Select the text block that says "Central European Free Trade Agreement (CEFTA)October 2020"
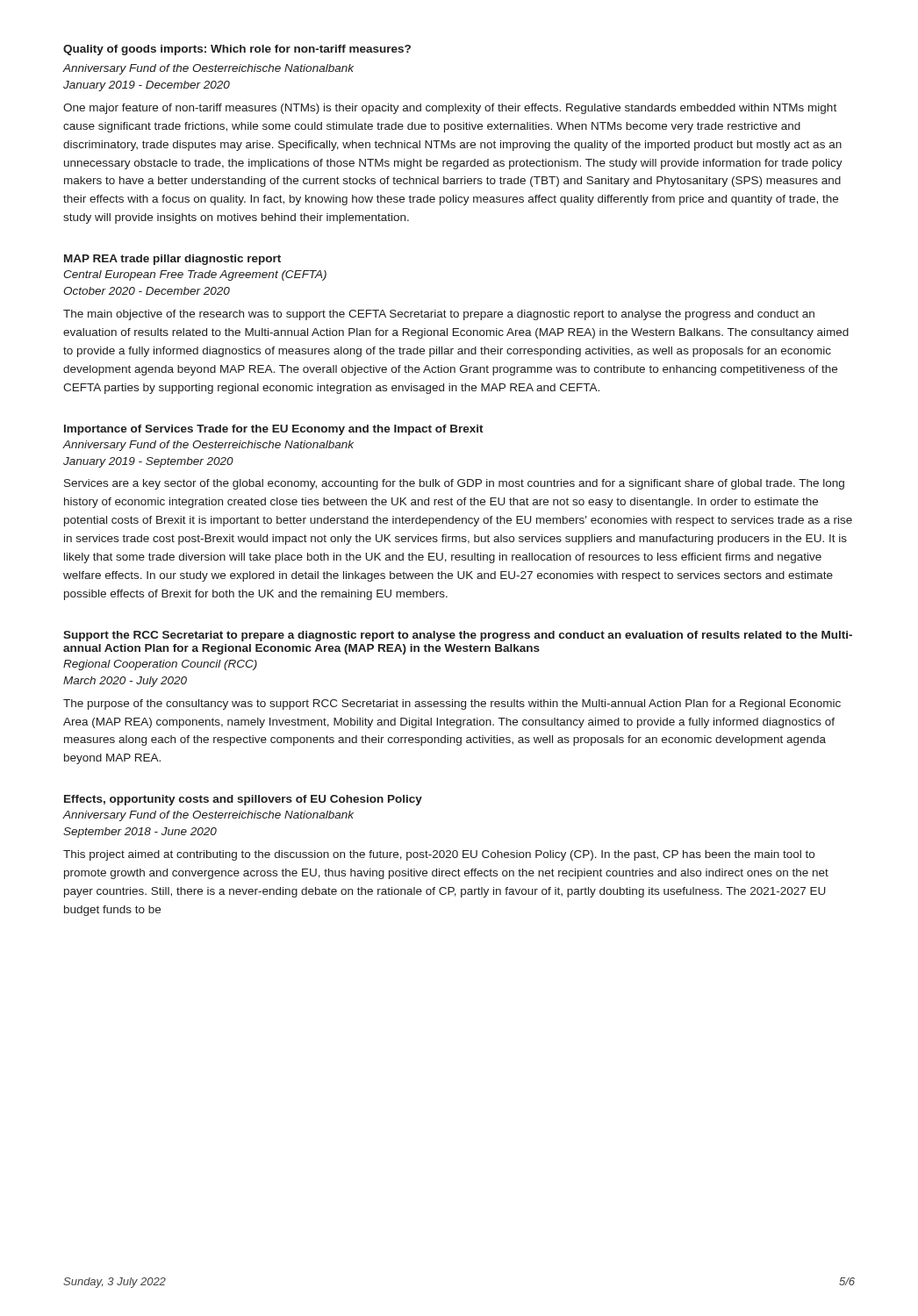918x1316 pixels. (x=195, y=275)
